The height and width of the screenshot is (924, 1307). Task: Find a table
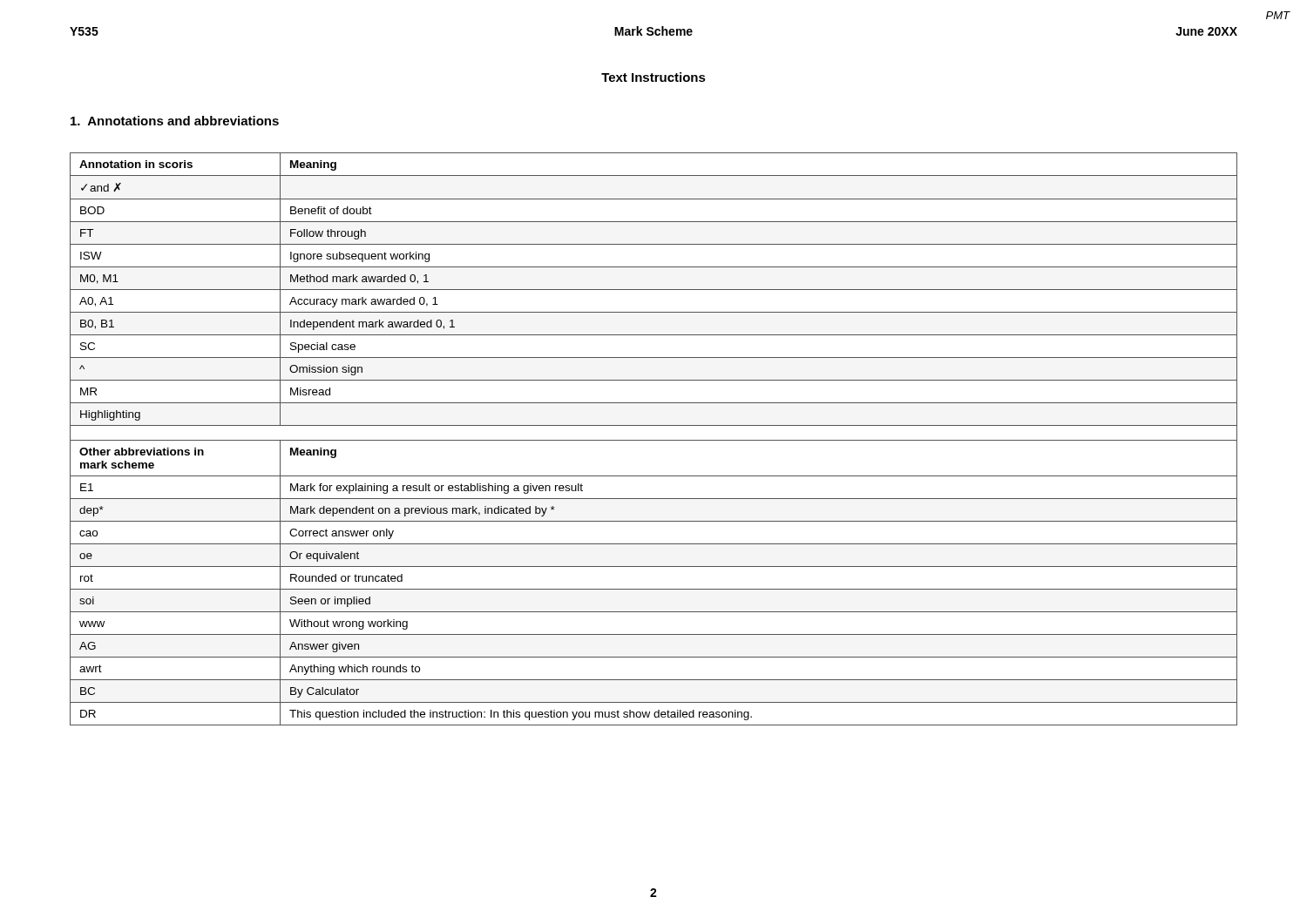(654, 439)
